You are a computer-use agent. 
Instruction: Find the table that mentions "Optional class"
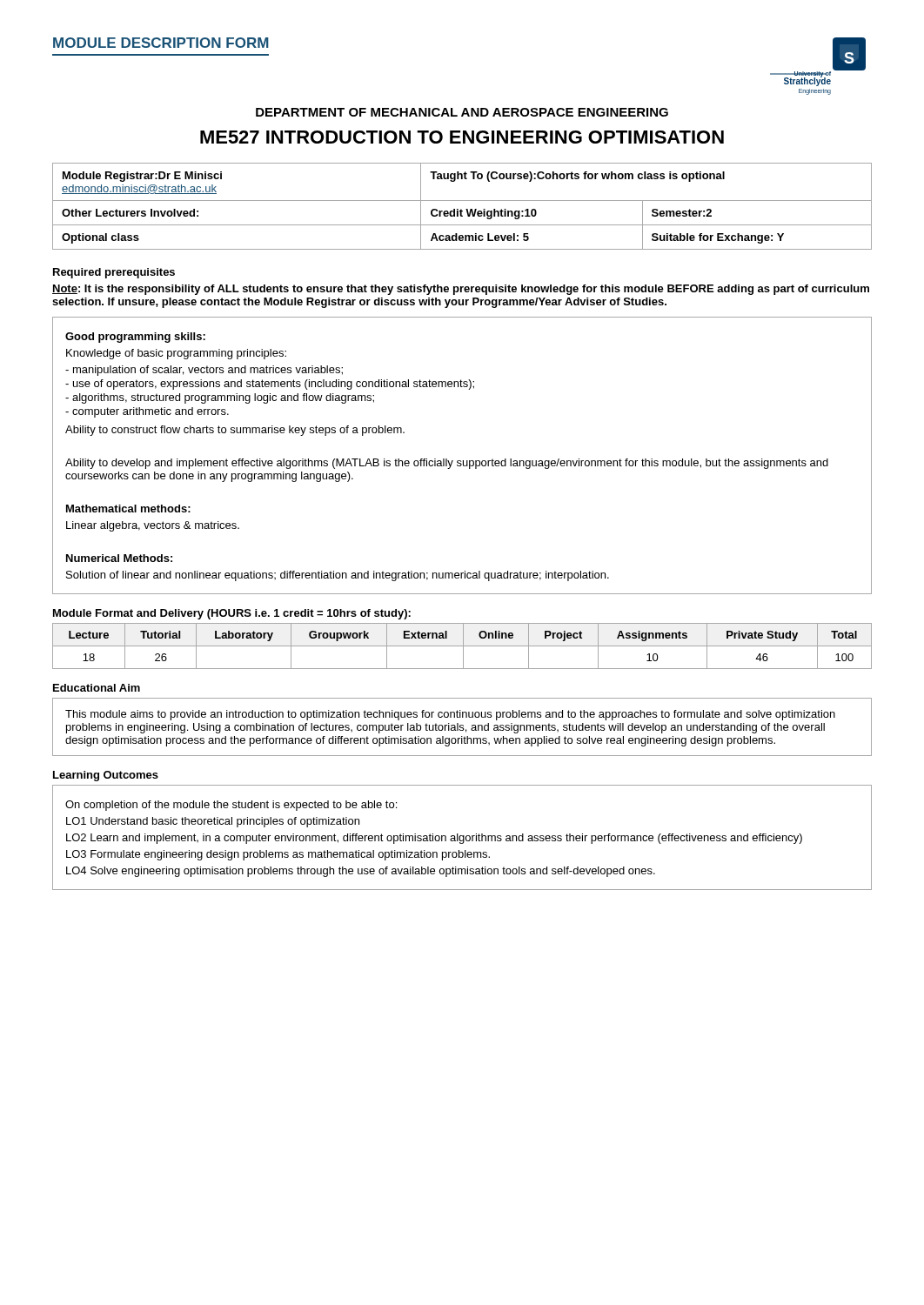[462, 206]
